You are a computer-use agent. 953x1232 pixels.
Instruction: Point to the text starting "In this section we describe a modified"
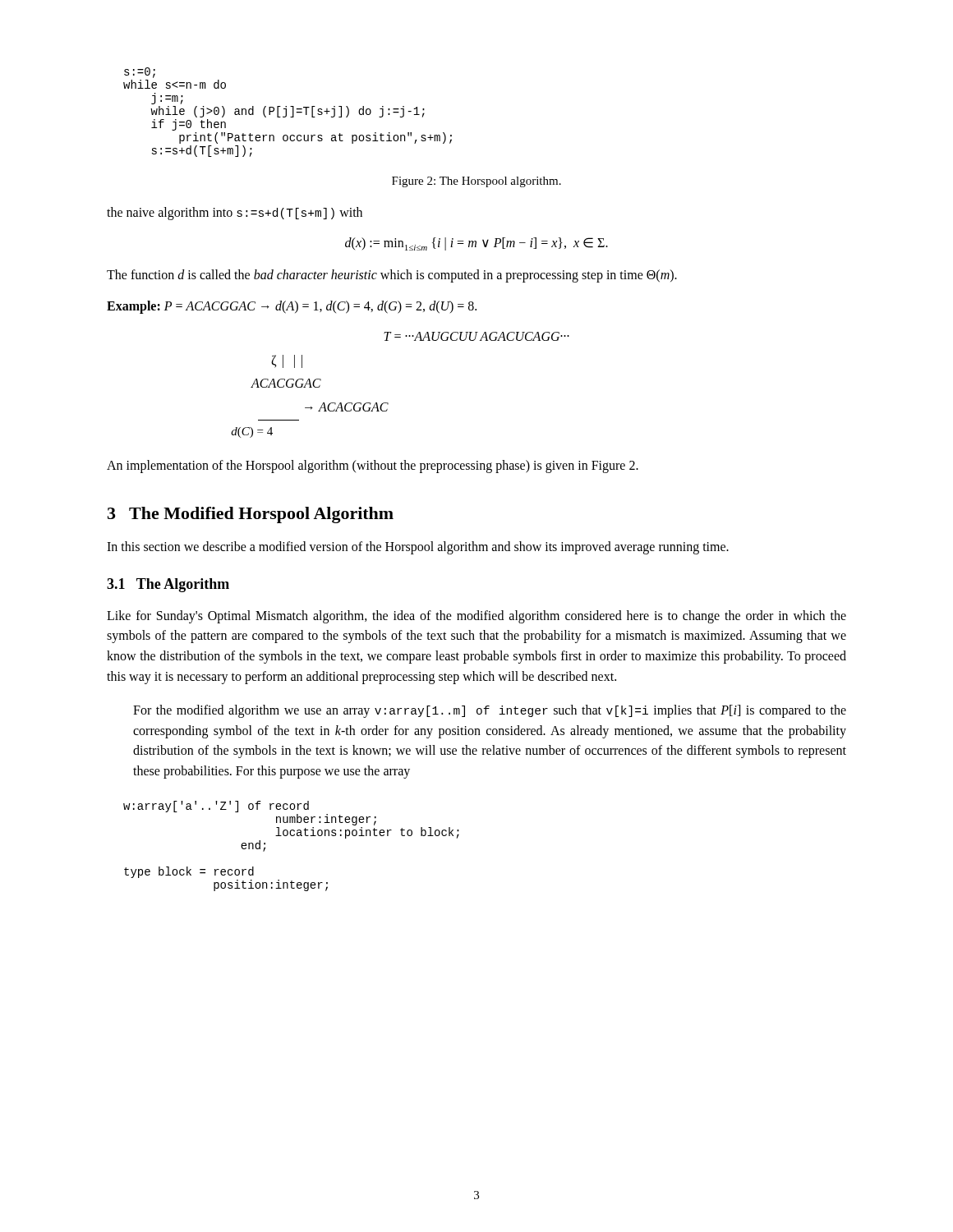(x=476, y=547)
